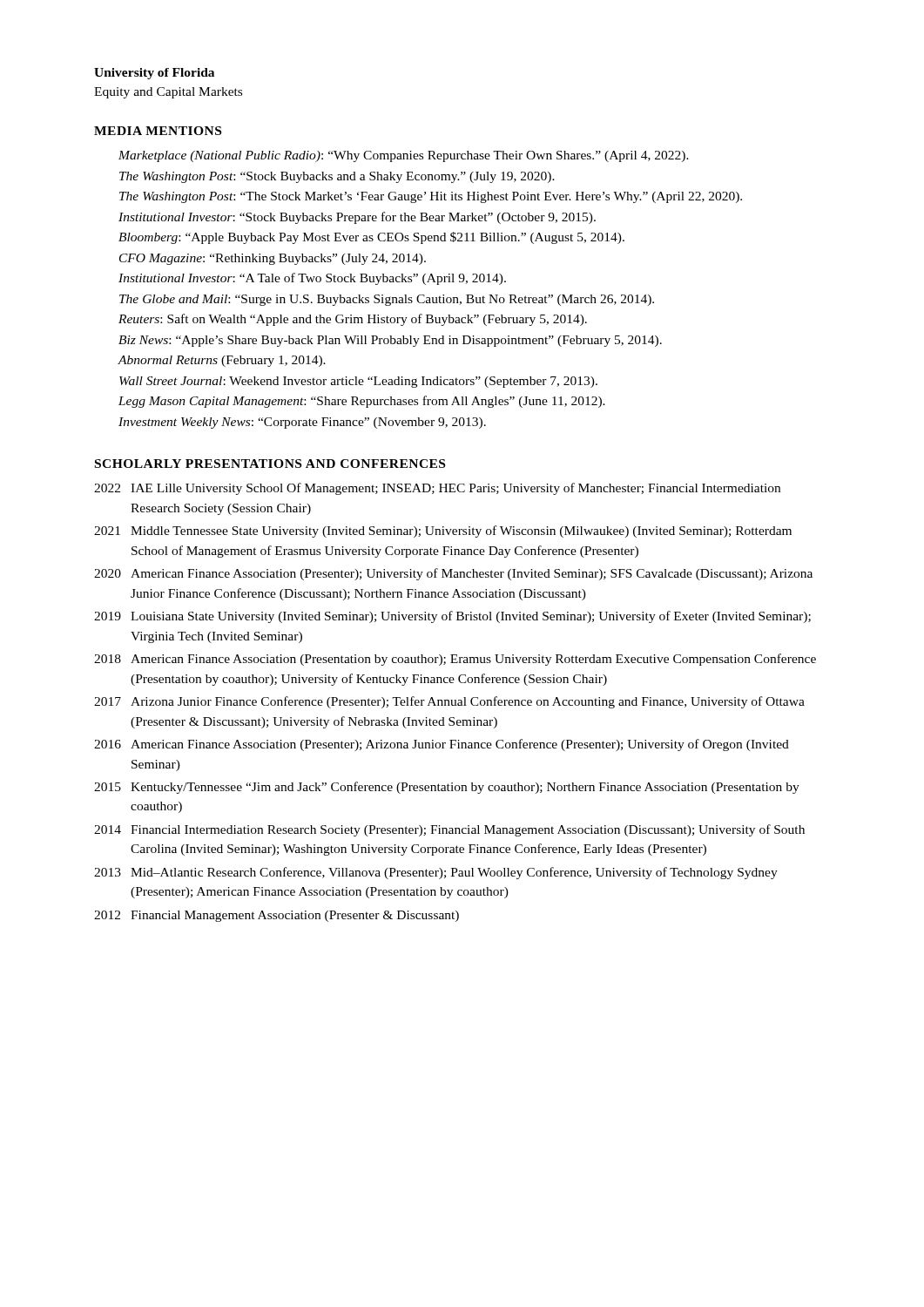Locate the list item that reads "Bloomberg: “Apple Buyback Pay Most"
The height and width of the screenshot is (1307, 924).
click(x=372, y=237)
